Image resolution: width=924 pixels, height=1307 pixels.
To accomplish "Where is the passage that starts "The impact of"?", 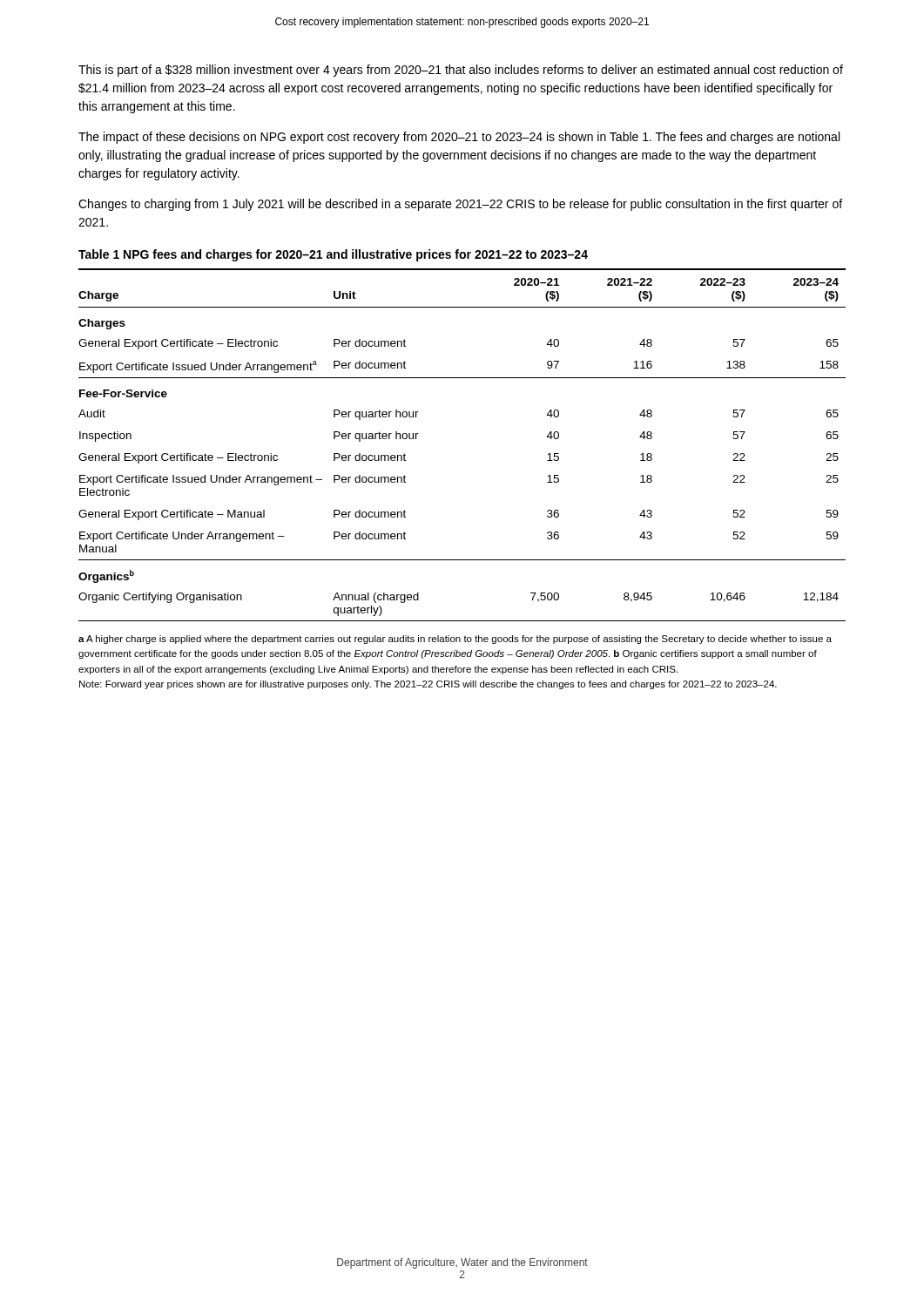I will pos(459,155).
